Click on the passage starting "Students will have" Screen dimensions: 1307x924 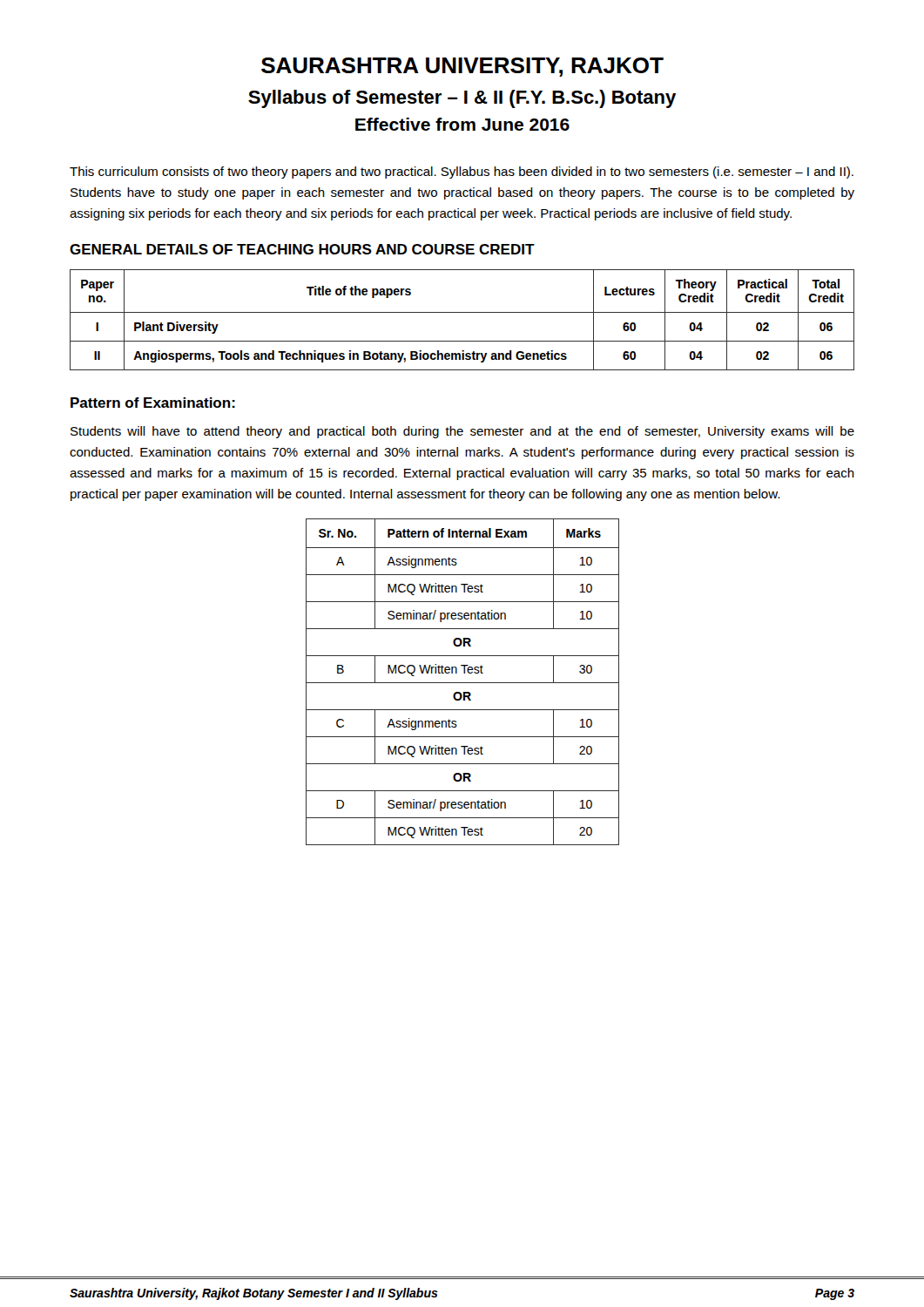462,462
